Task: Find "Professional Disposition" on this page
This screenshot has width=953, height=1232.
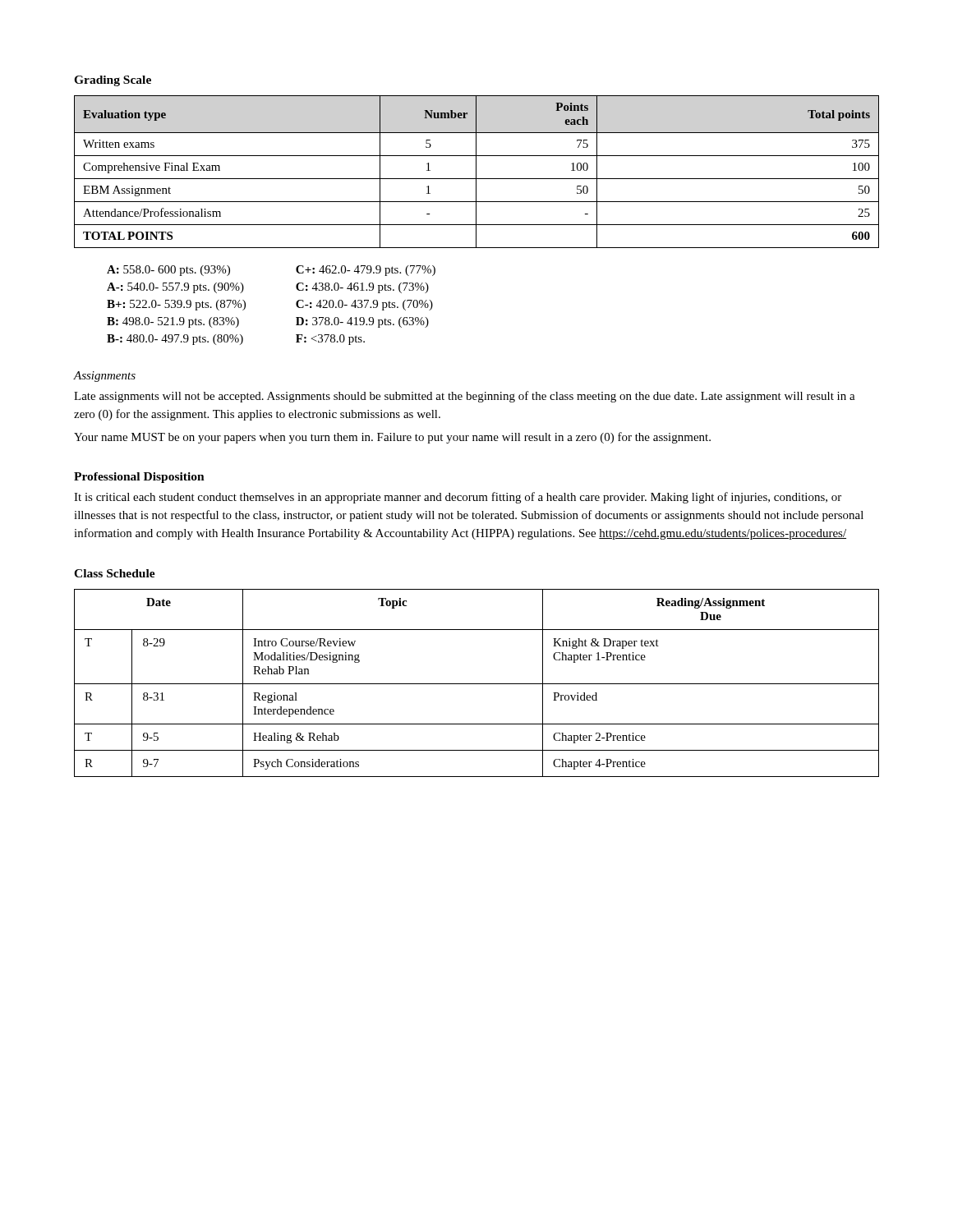Action: (139, 476)
